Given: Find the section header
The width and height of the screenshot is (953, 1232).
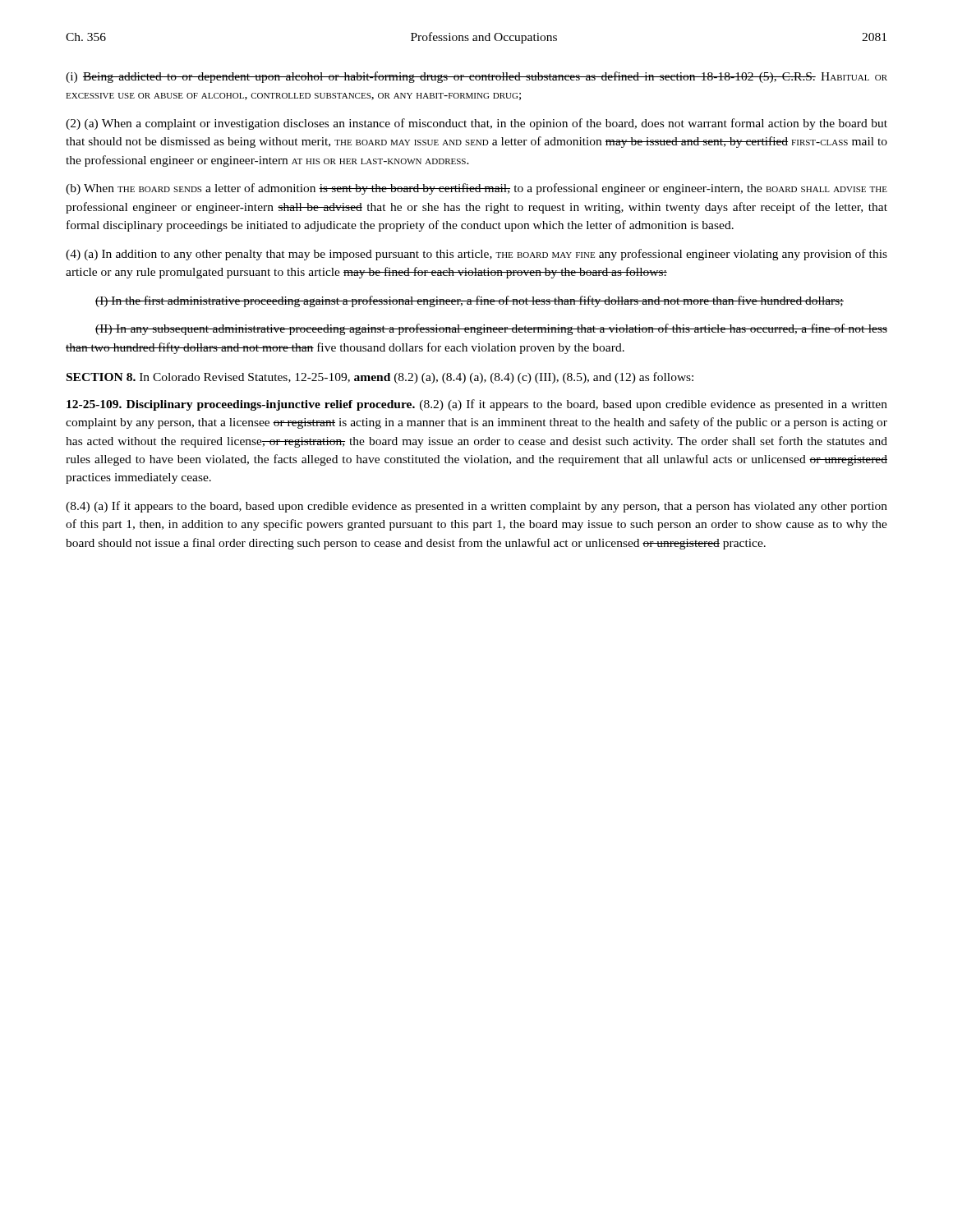Looking at the screenshot, I should click(476, 377).
